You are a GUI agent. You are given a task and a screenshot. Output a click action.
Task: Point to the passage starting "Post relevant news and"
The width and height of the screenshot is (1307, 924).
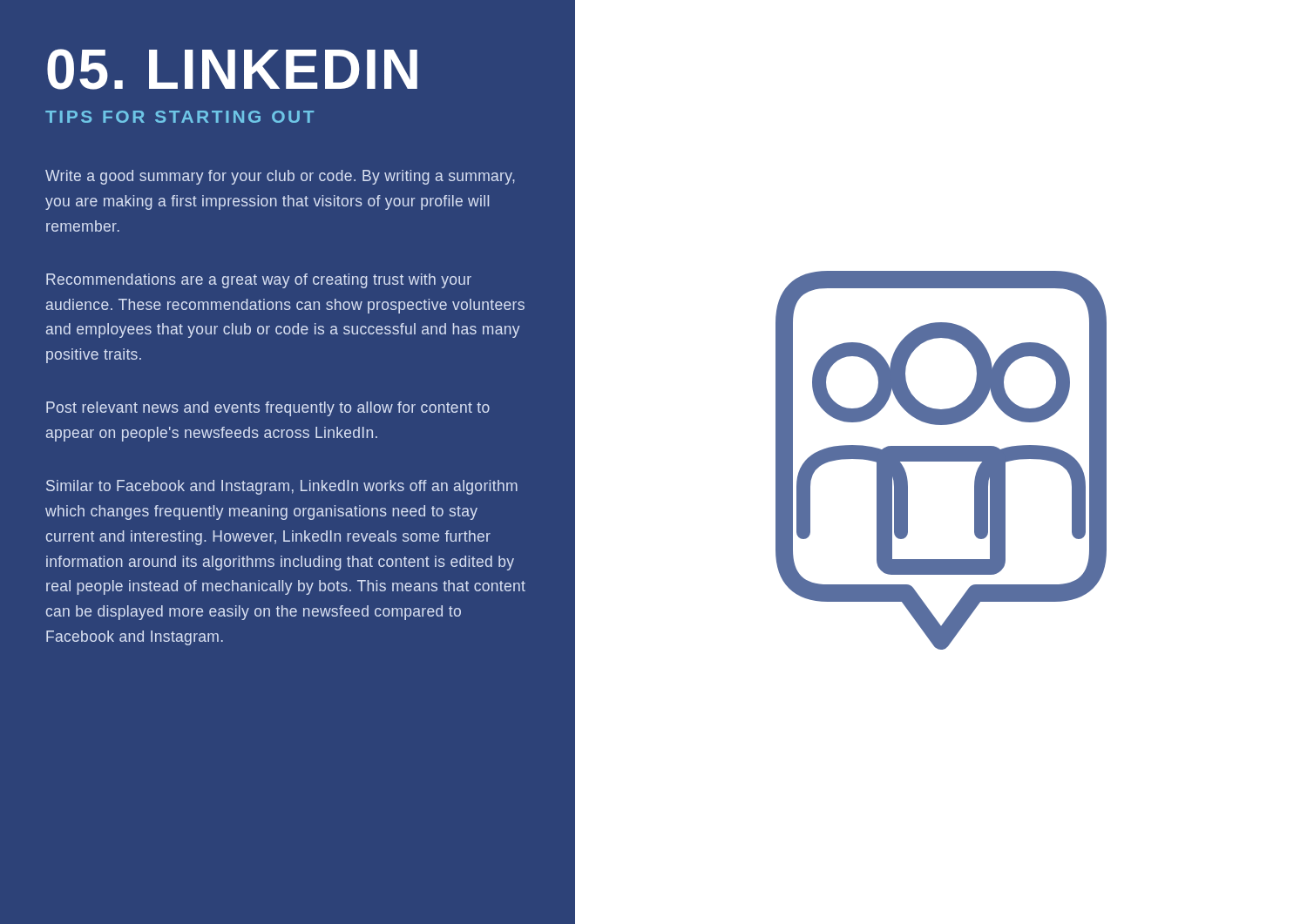pyautogui.click(x=268, y=420)
